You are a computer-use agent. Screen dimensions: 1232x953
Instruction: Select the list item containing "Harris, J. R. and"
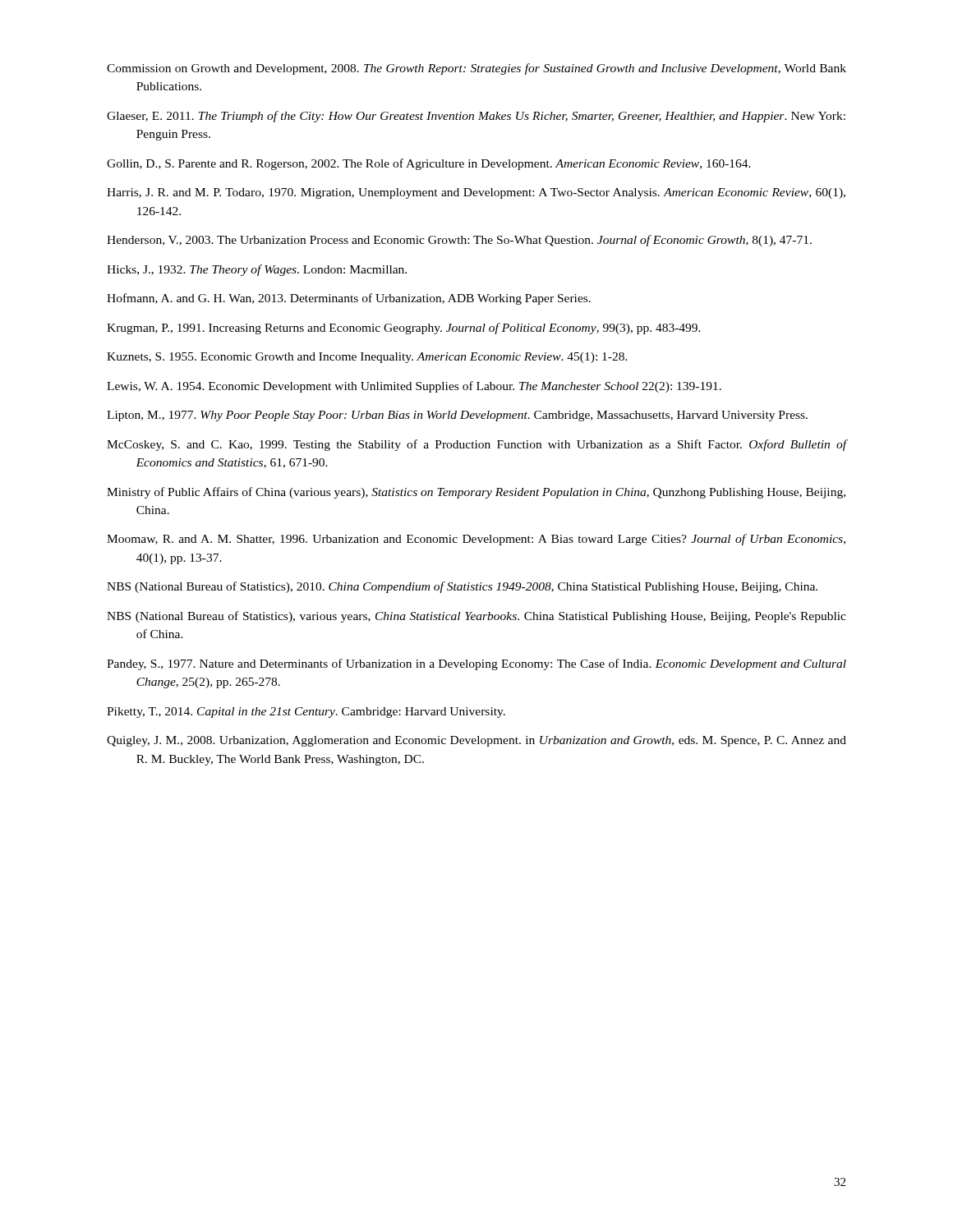point(476,201)
